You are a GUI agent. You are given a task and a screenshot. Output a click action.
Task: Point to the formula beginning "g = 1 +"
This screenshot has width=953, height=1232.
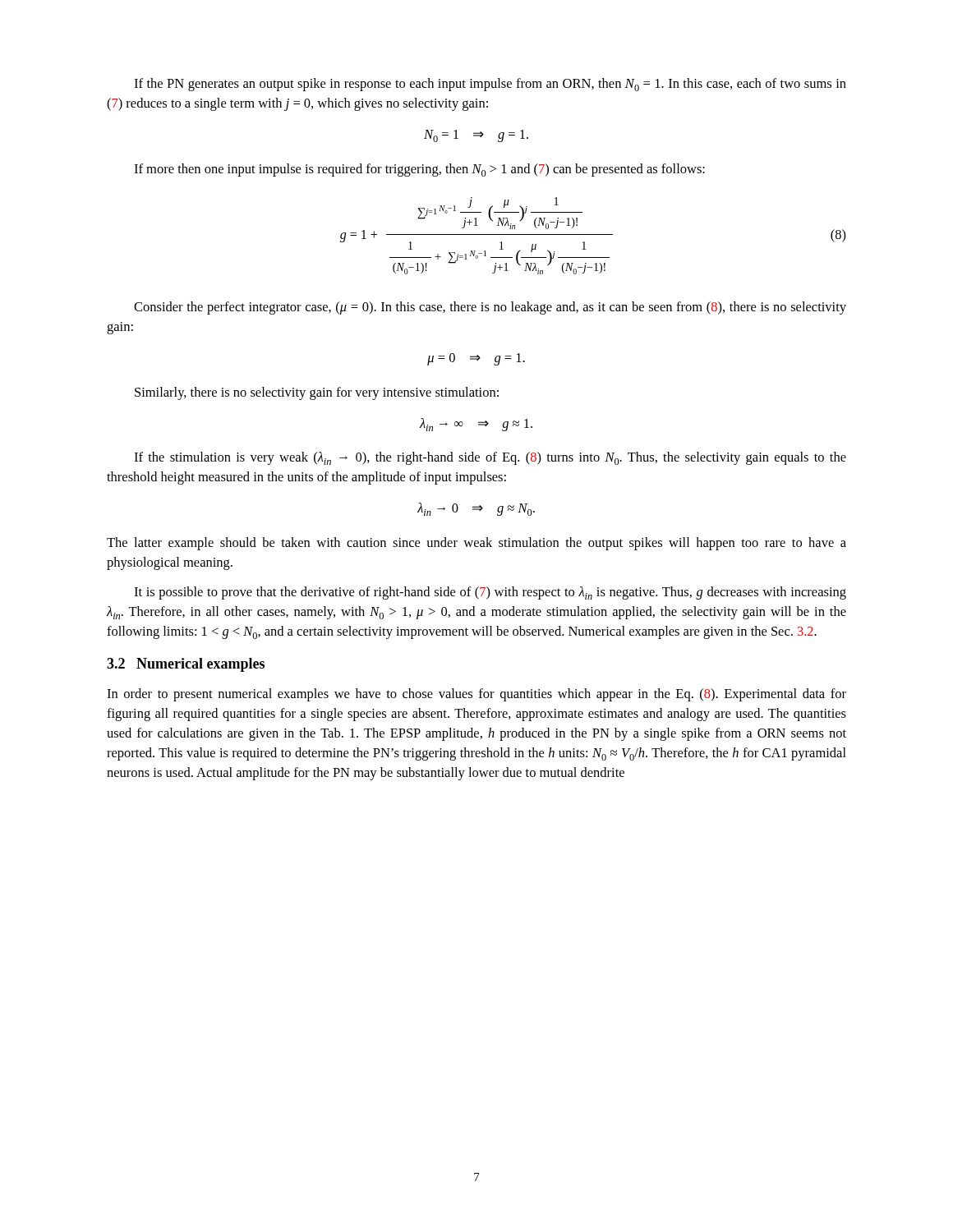[x=593, y=235]
